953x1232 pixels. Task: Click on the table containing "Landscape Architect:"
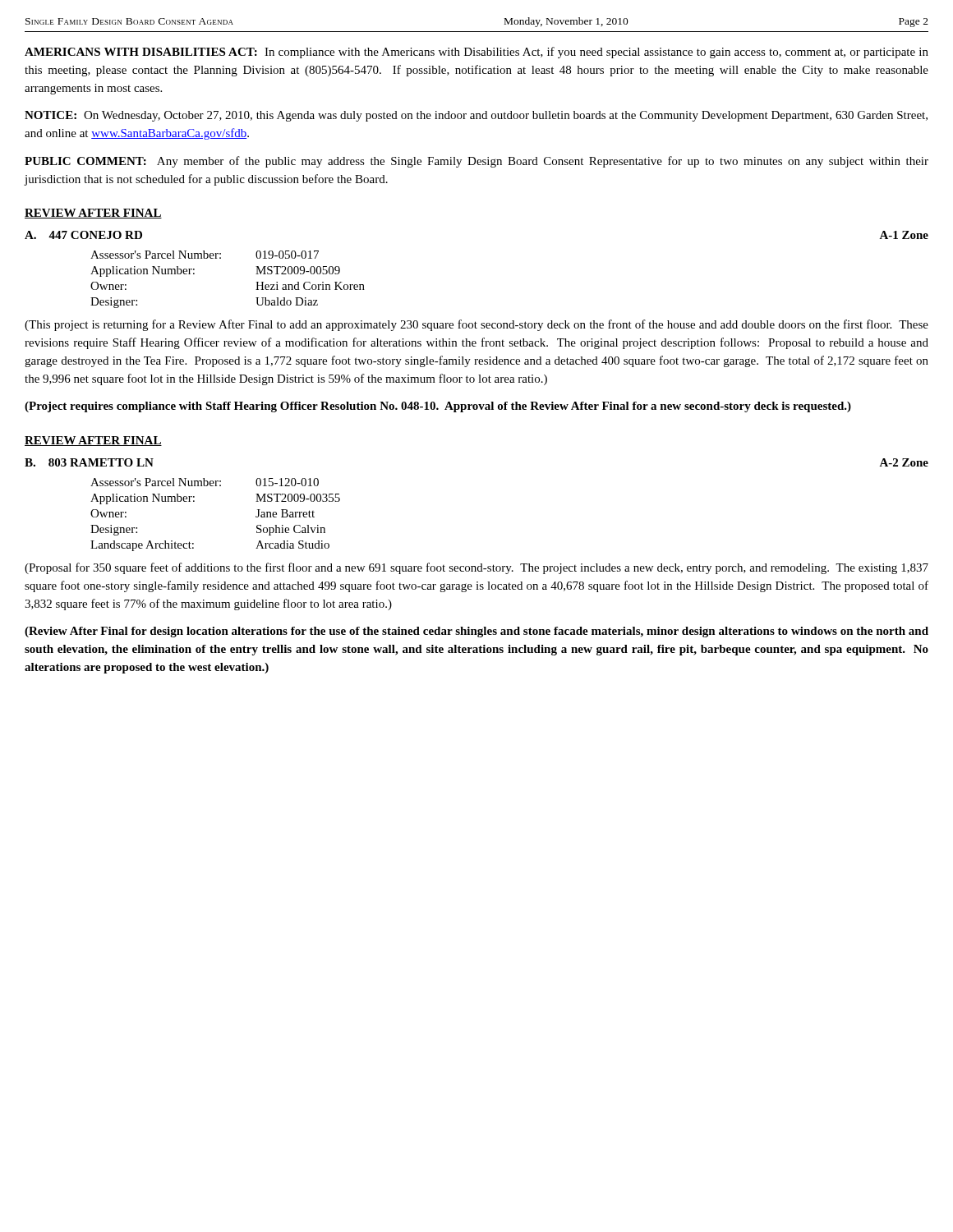click(509, 514)
